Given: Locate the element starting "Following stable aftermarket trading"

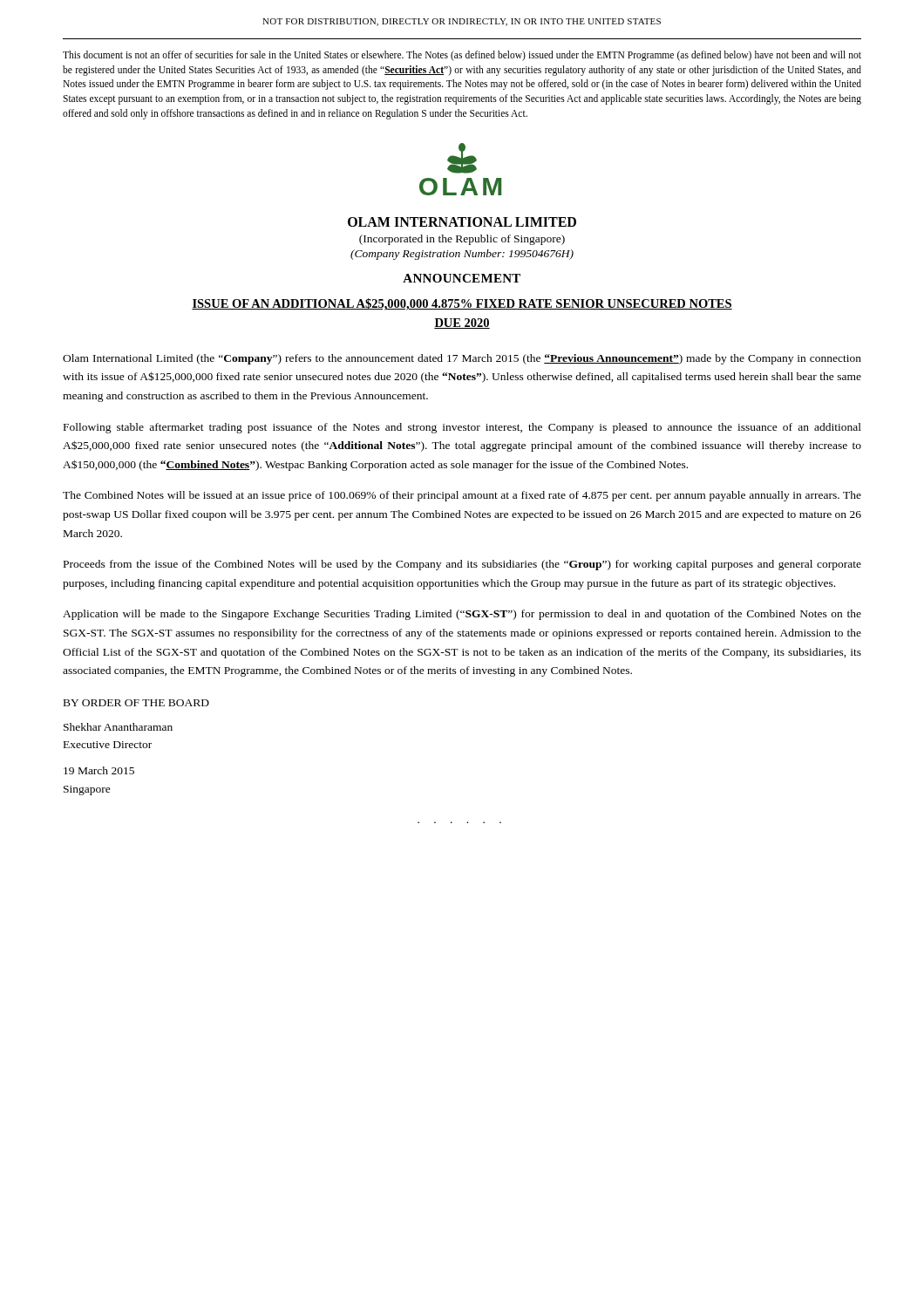Looking at the screenshot, I should [x=462, y=445].
